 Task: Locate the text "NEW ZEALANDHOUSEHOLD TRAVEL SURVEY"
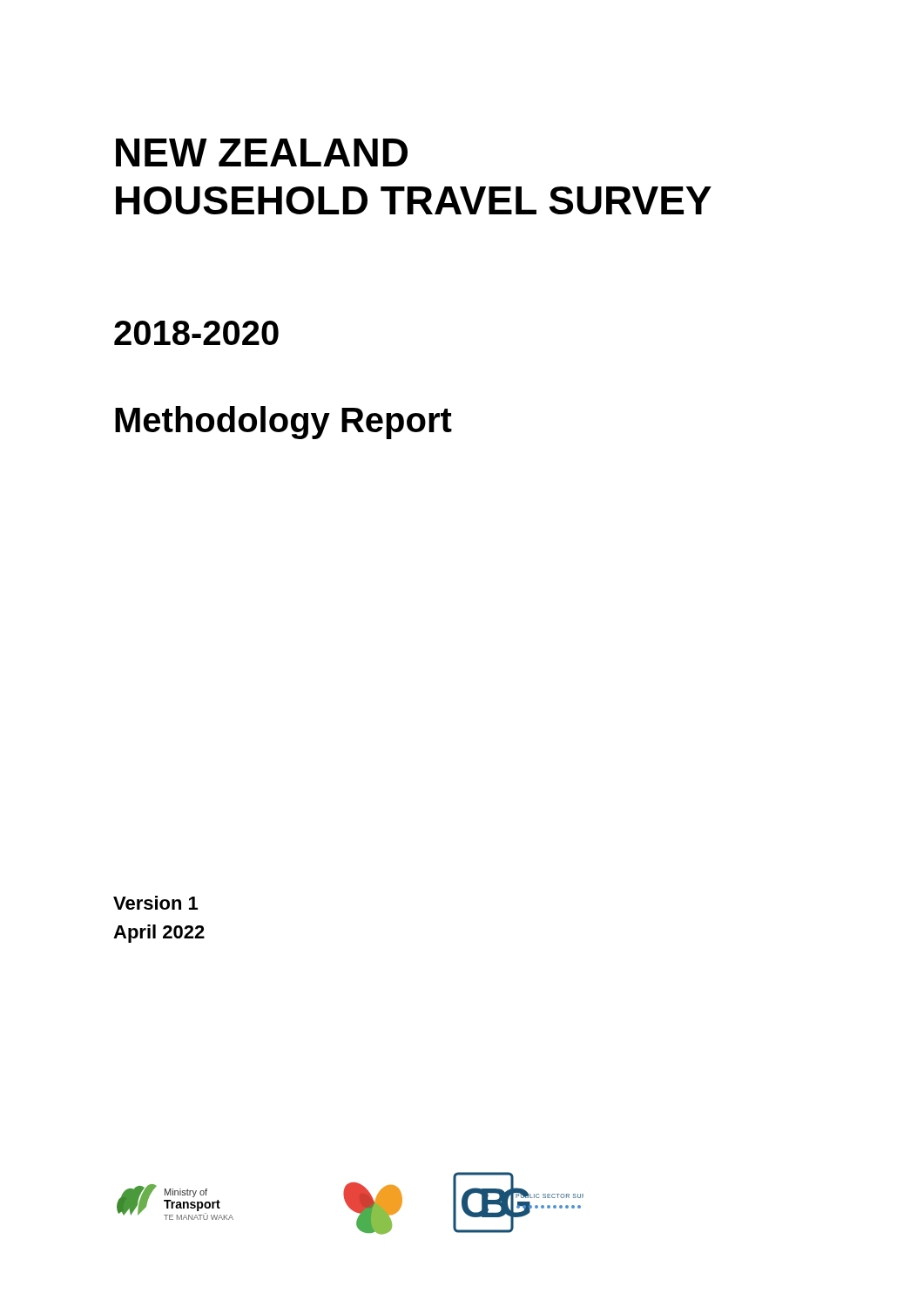[x=418, y=177]
